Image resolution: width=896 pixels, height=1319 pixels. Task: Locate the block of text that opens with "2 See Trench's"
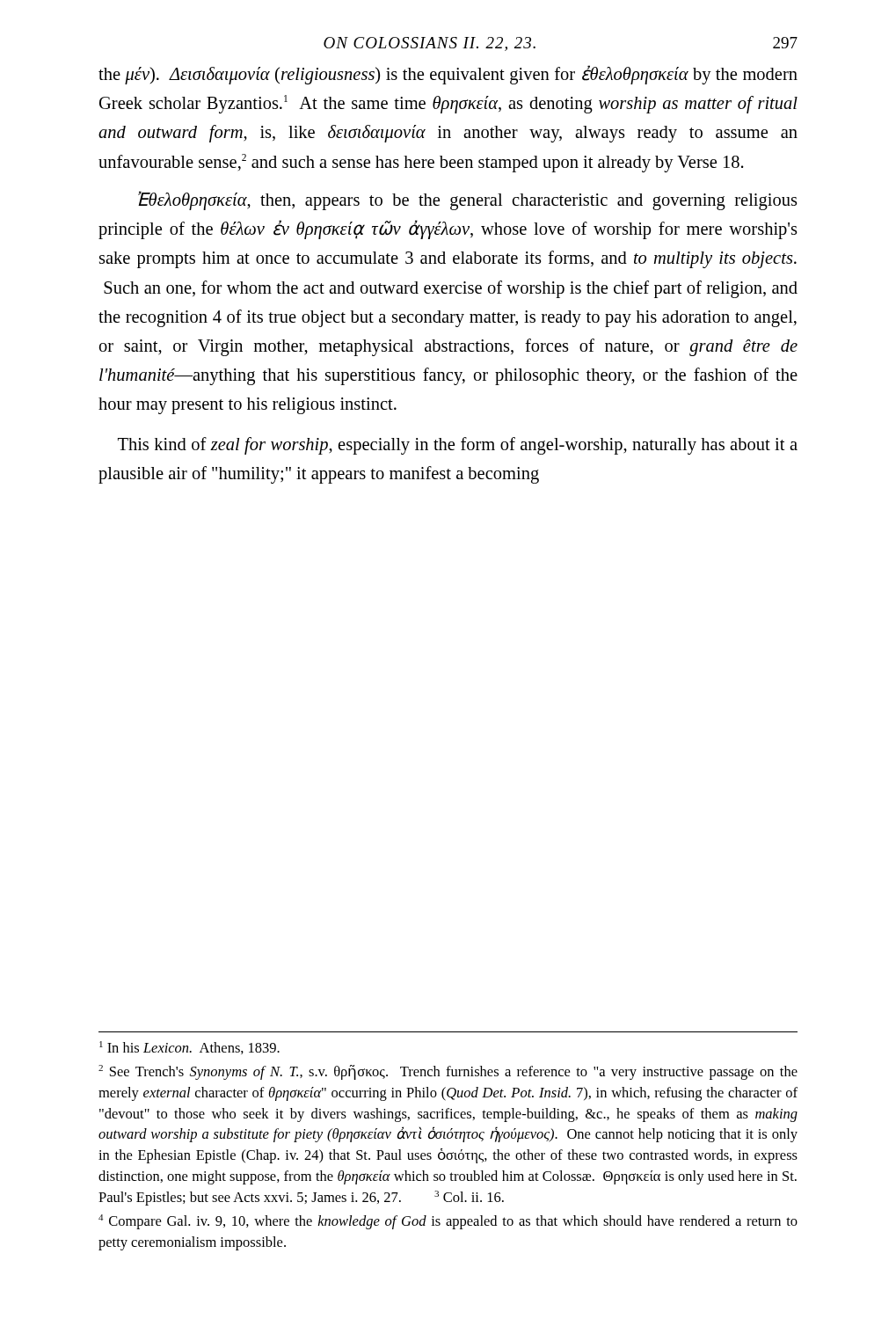pos(448,1134)
